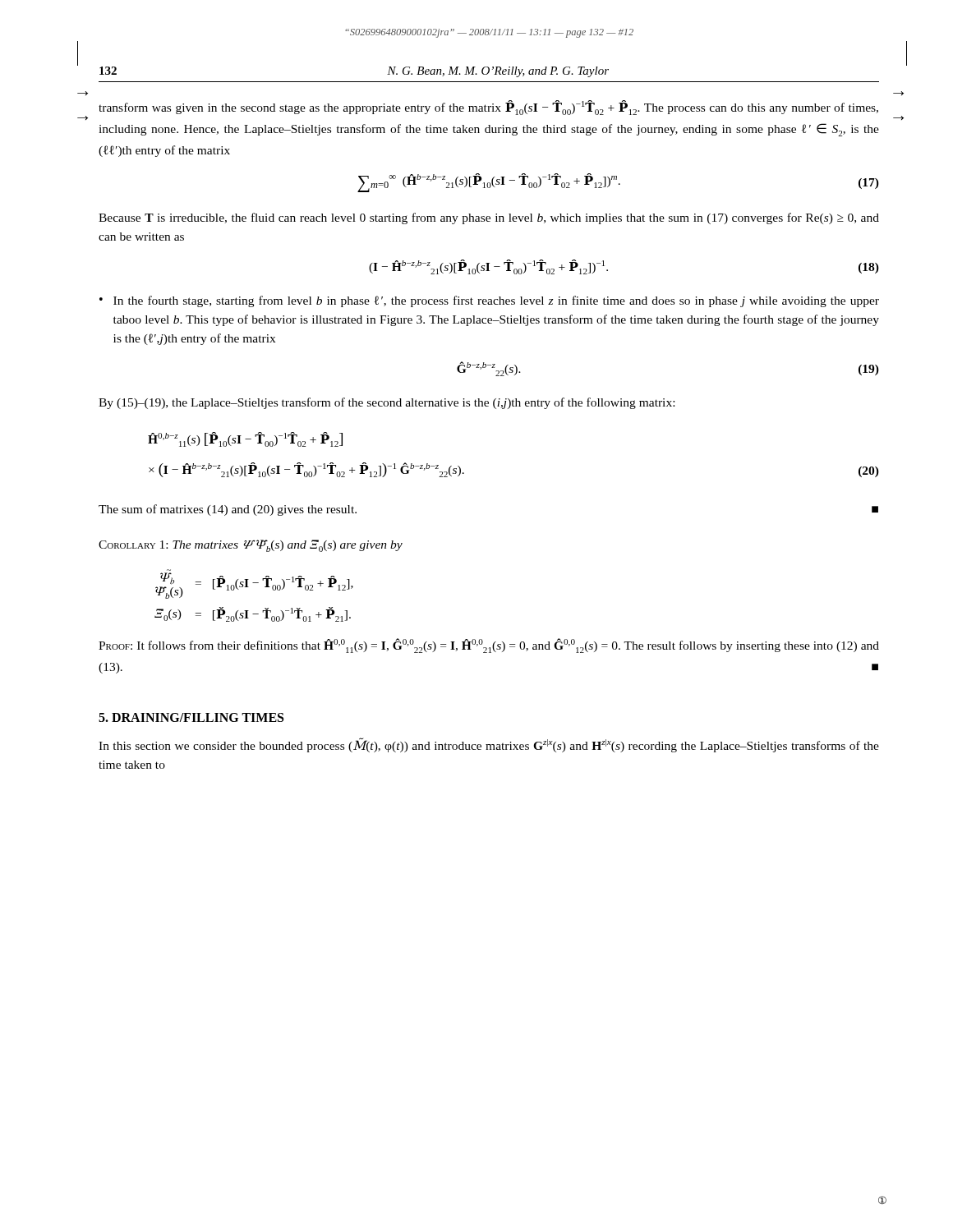Click the passage that begins "By (15)–(19), the Laplace–Stieltjes transform of the second"
The height and width of the screenshot is (1232, 953).
[489, 402]
